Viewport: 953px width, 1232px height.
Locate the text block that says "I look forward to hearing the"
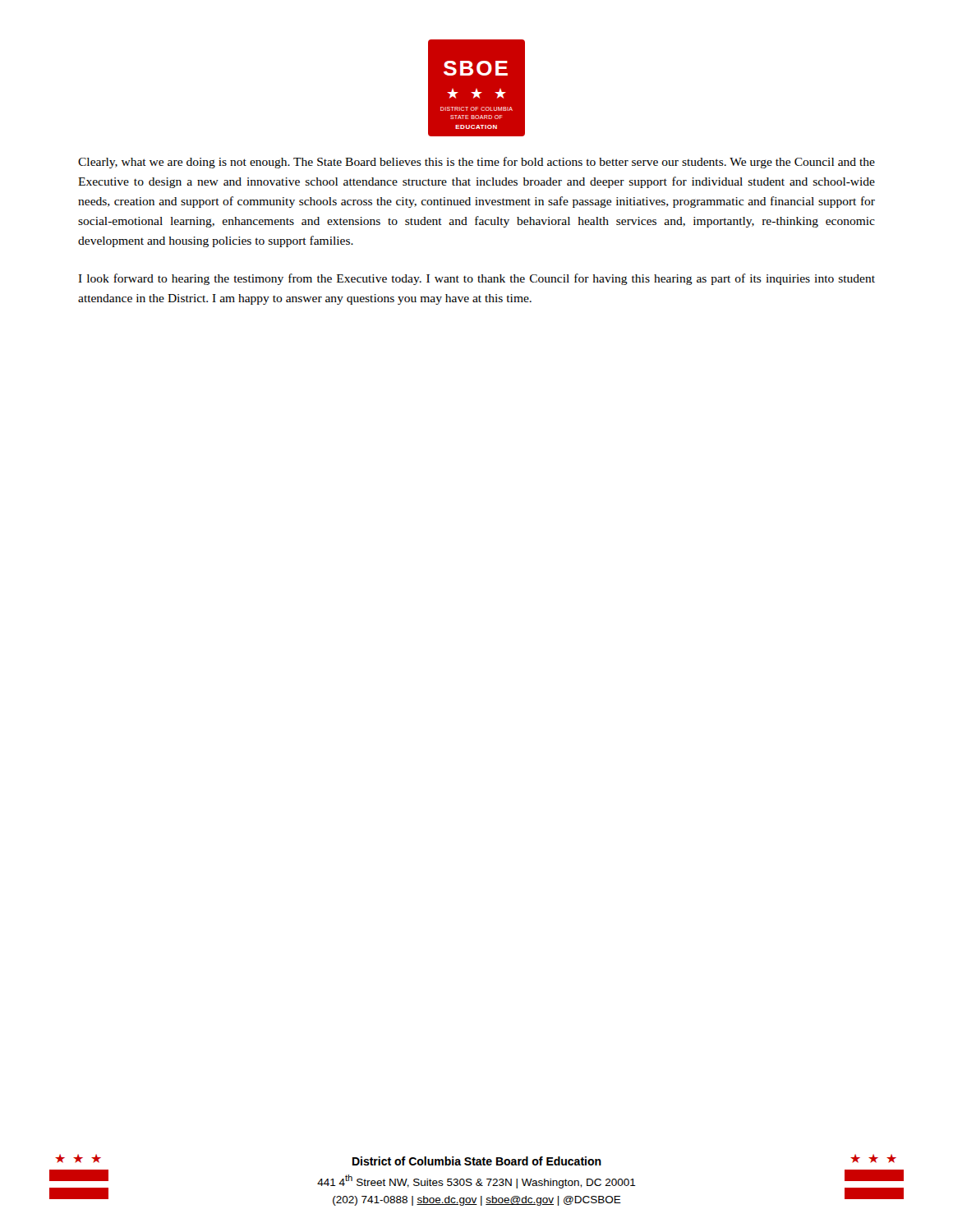(476, 288)
